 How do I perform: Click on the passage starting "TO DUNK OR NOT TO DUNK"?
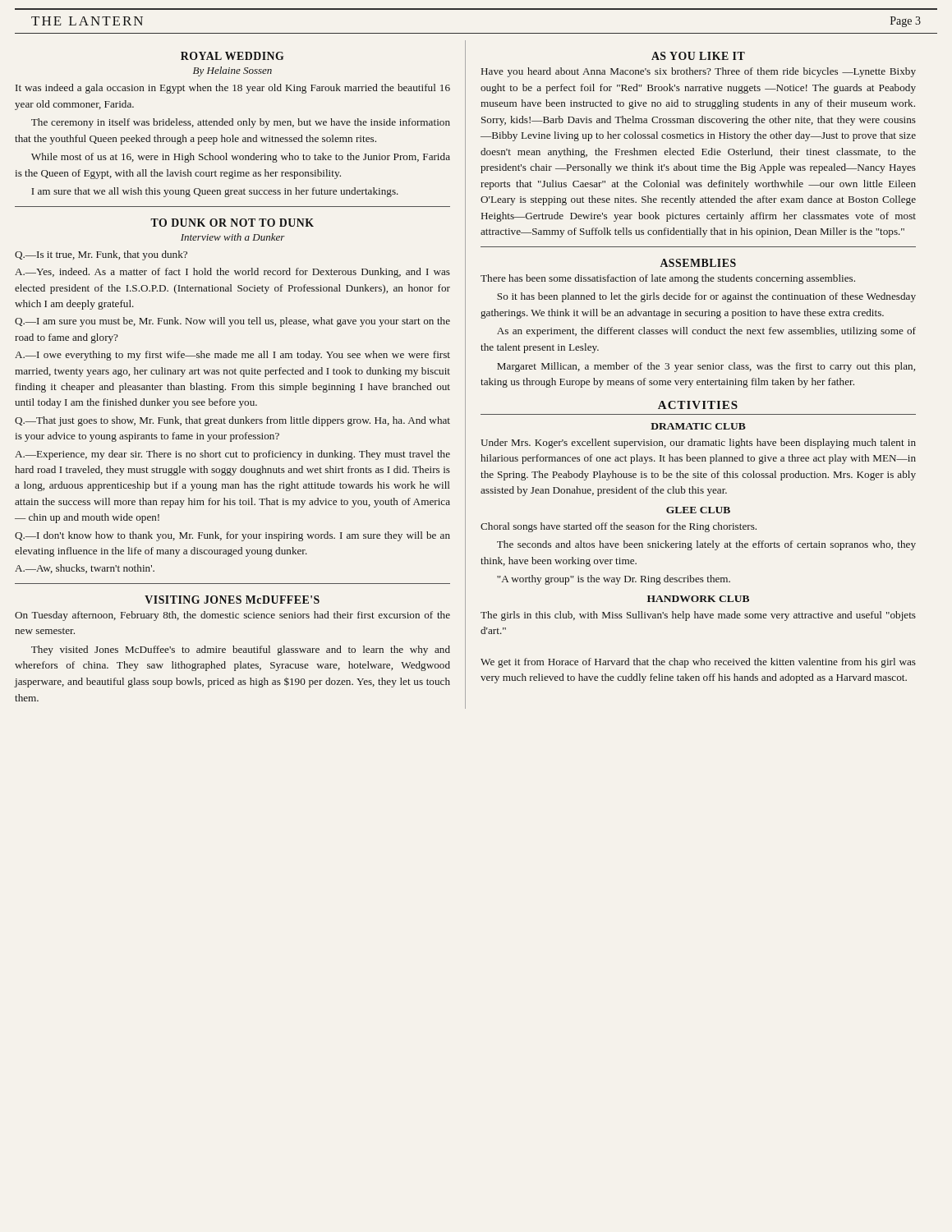point(232,223)
